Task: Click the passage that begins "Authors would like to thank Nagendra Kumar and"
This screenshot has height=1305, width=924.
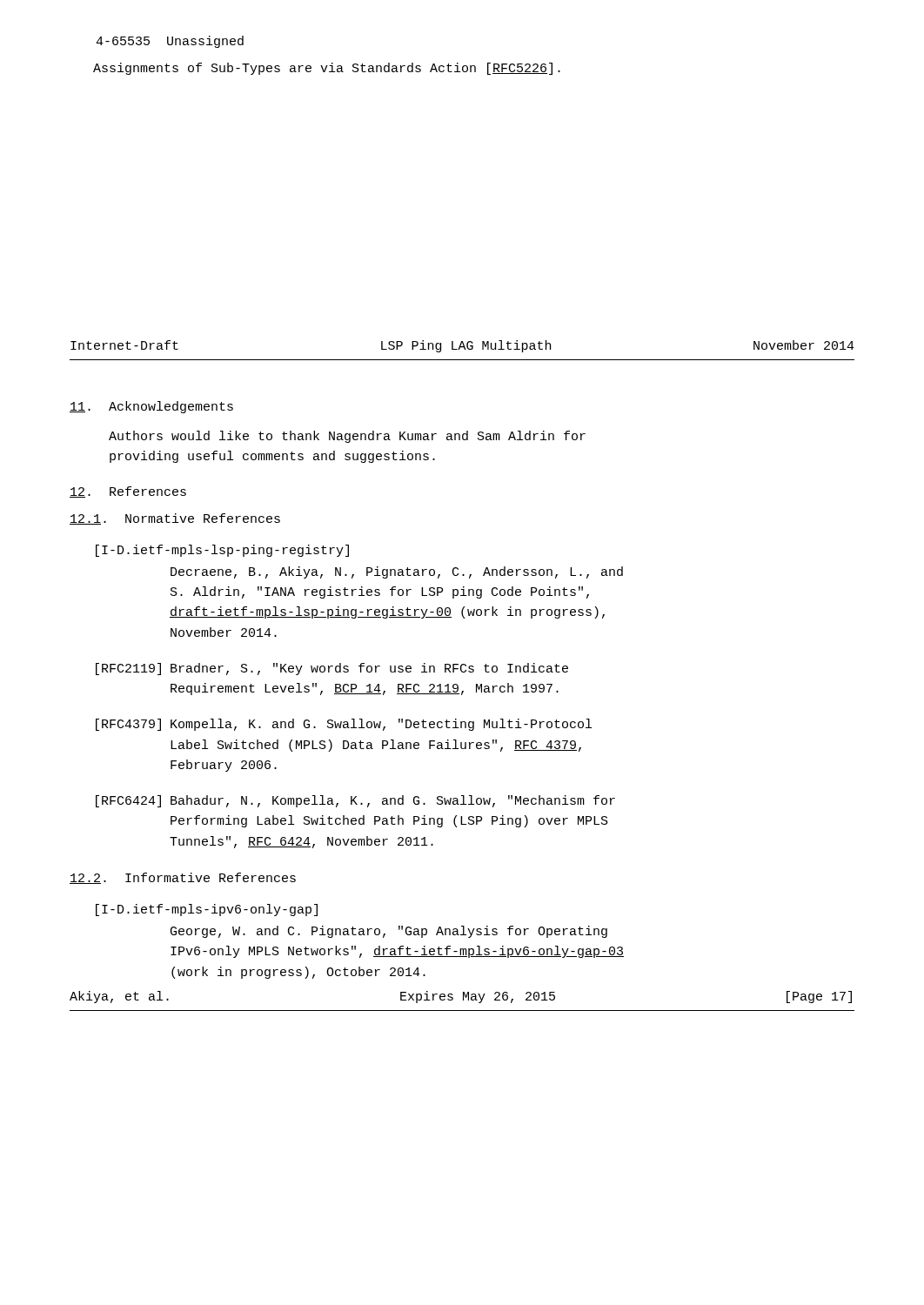Action: (348, 447)
